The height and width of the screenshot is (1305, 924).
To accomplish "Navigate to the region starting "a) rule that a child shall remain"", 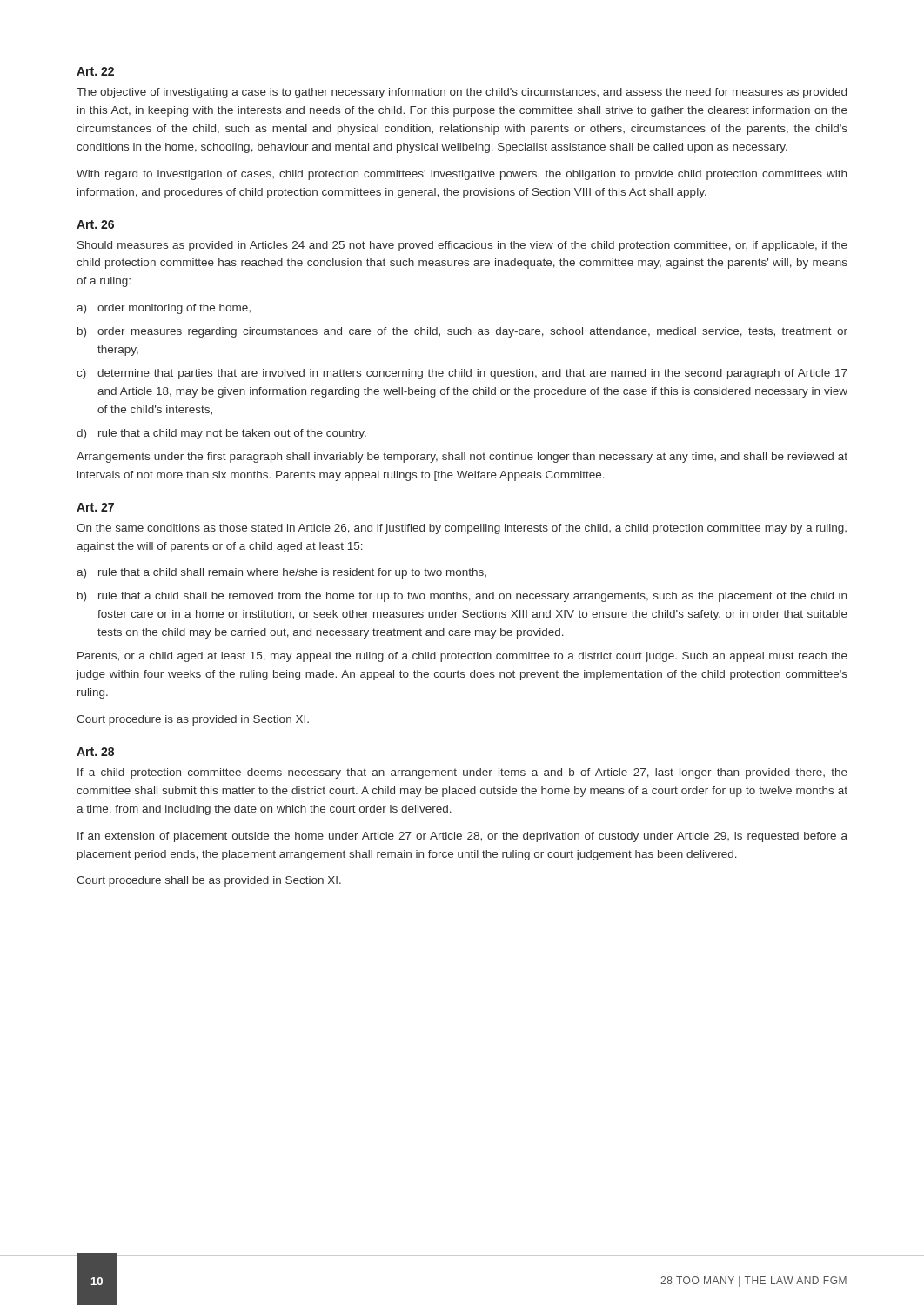I will pyautogui.click(x=282, y=573).
